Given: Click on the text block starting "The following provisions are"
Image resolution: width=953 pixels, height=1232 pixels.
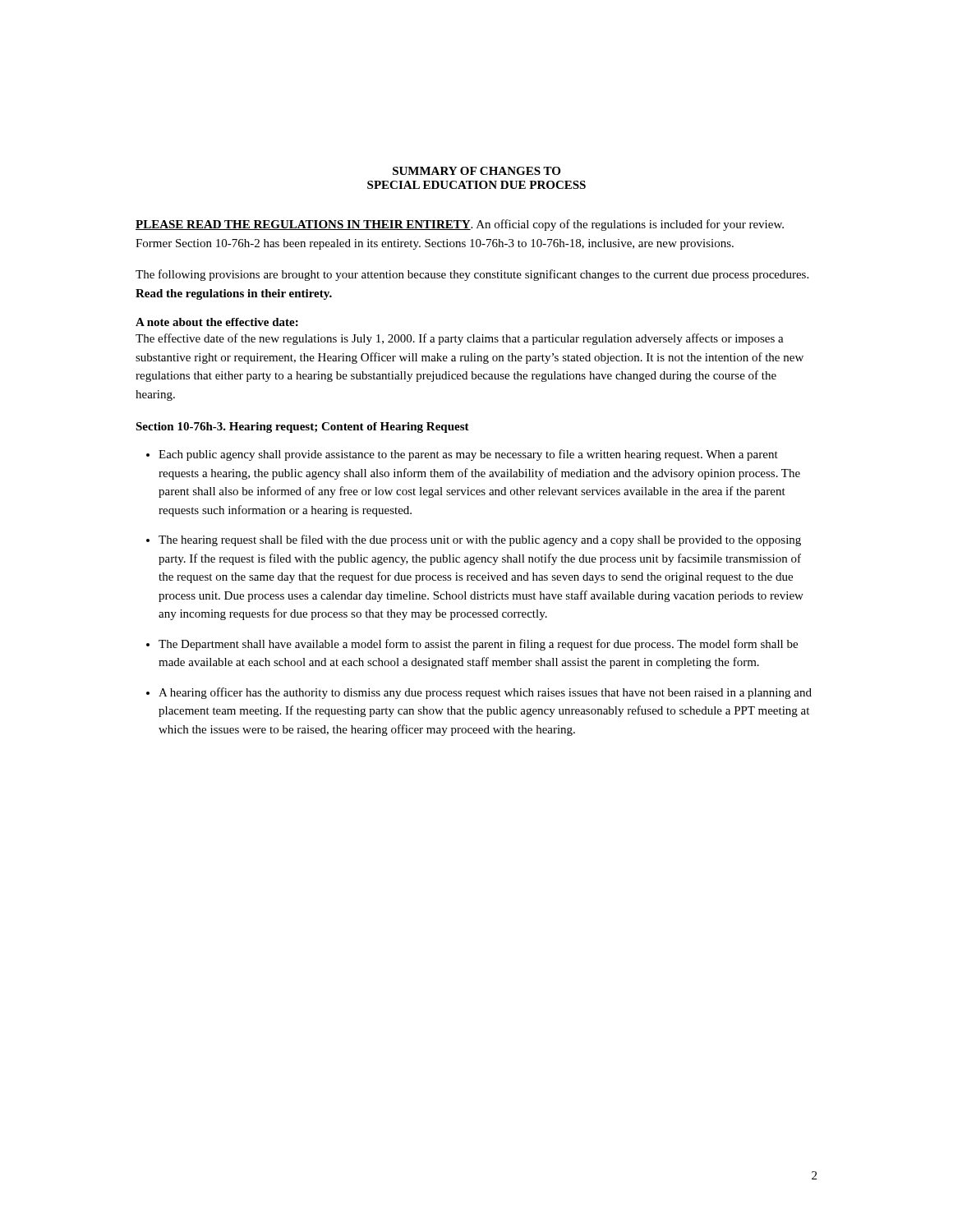Looking at the screenshot, I should tap(472, 284).
